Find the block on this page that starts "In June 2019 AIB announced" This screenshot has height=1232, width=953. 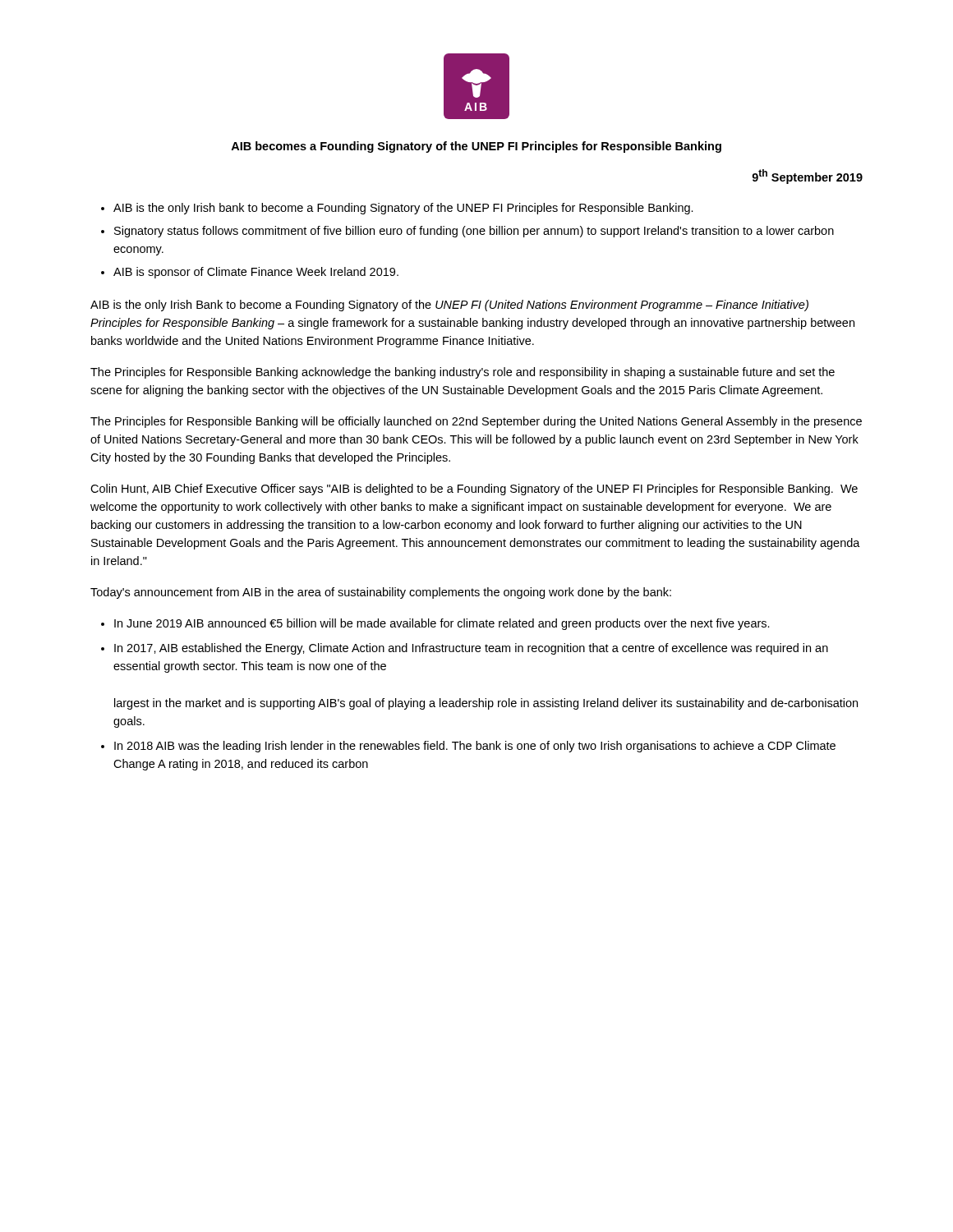tap(442, 624)
